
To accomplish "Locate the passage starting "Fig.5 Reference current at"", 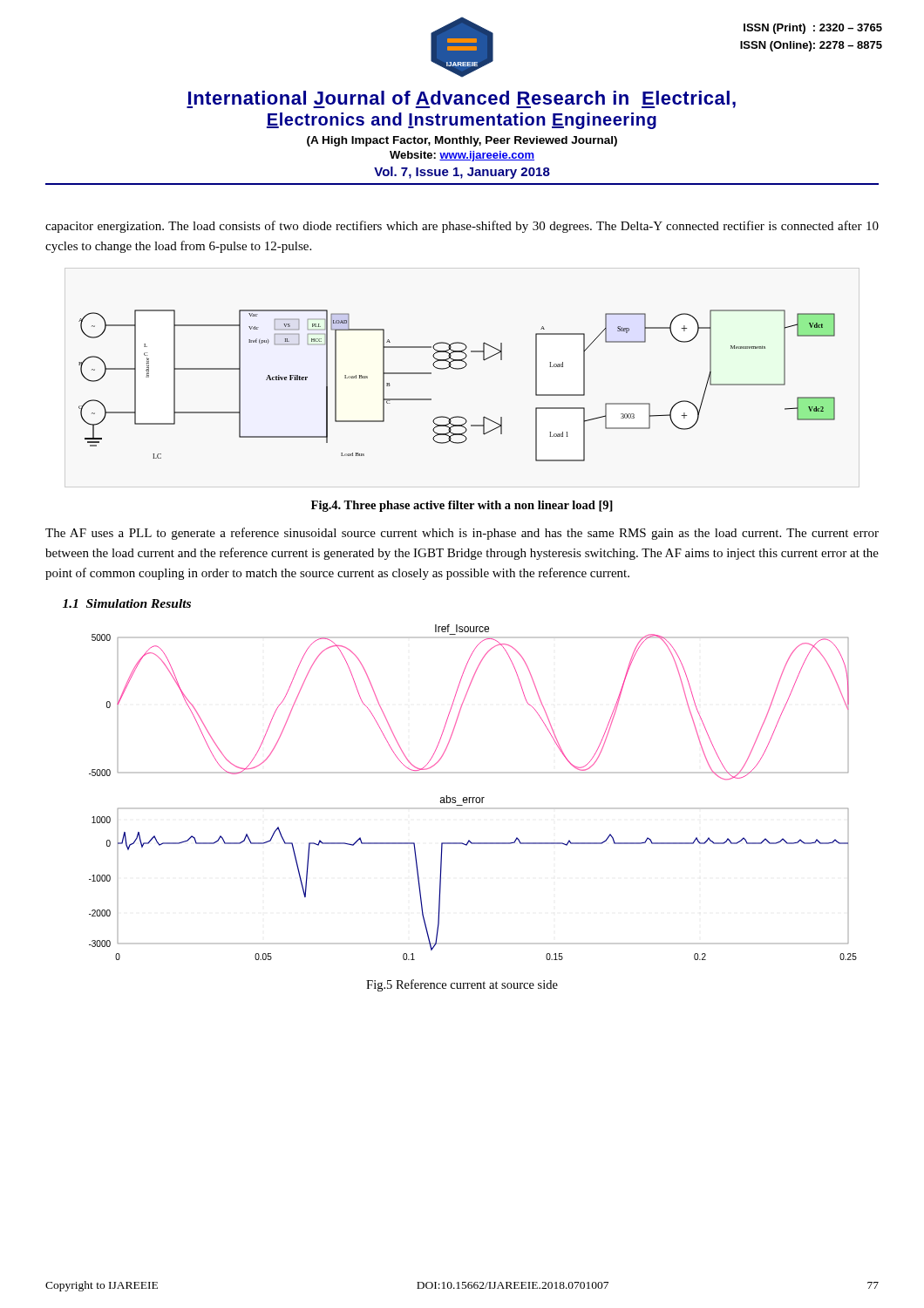I will [462, 985].
